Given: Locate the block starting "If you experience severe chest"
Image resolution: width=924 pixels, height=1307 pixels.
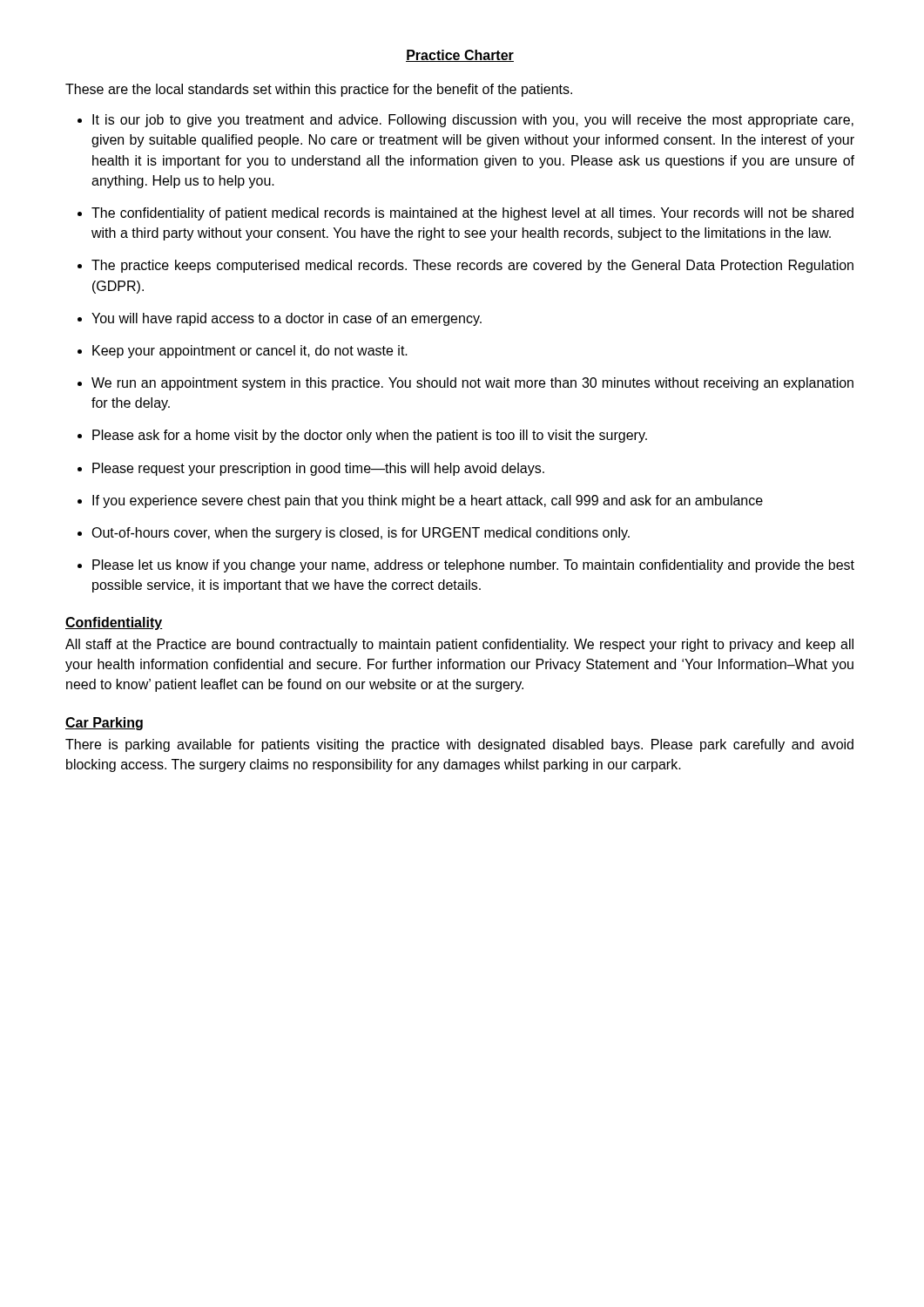Looking at the screenshot, I should (x=427, y=500).
